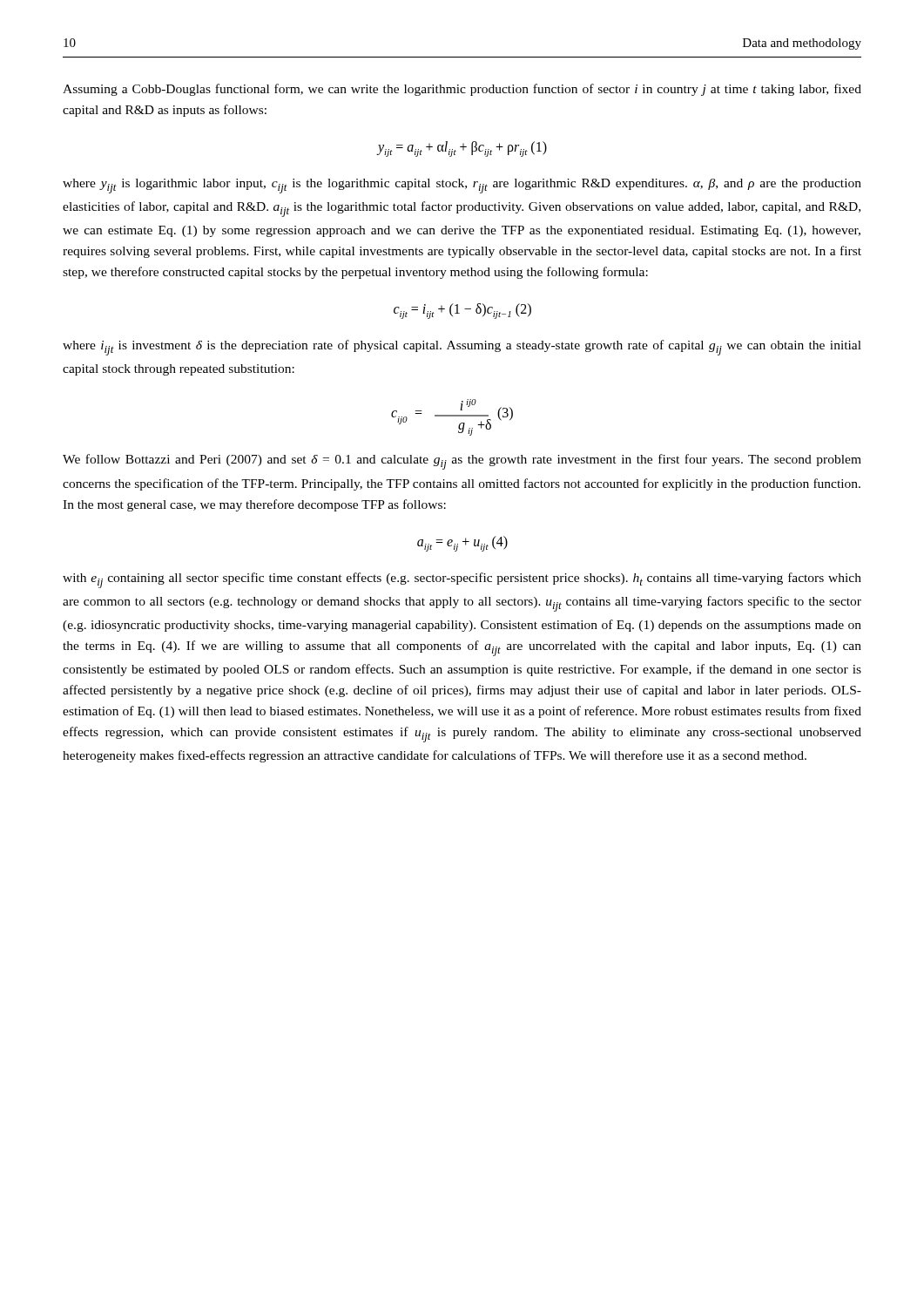Point to the block beginning "with eij containing all sector specific time"
This screenshot has height=1307, width=924.
pos(462,666)
